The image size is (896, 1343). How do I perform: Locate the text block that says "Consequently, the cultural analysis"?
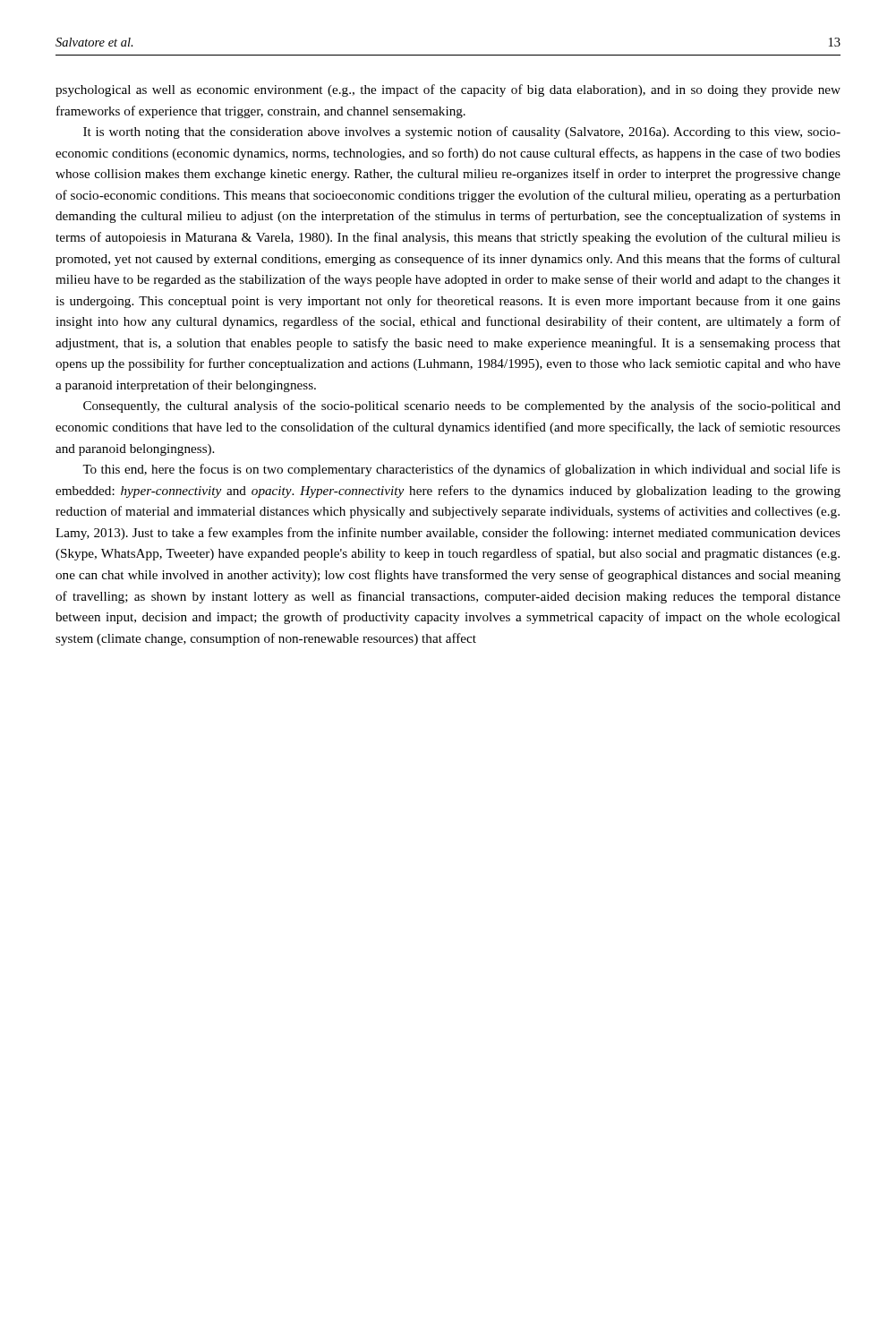point(448,427)
